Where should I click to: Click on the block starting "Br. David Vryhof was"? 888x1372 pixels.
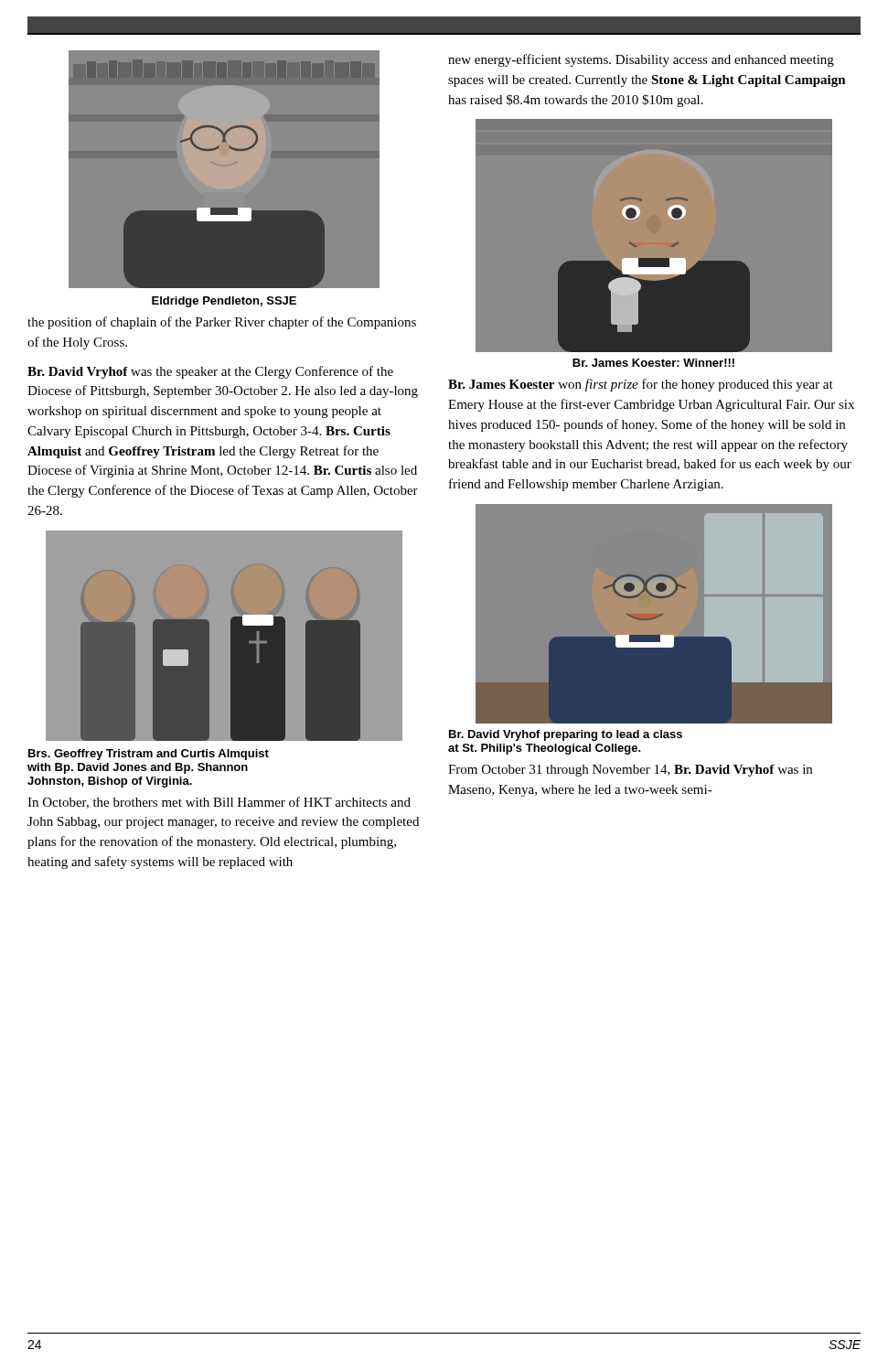pyautogui.click(x=223, y=441)
